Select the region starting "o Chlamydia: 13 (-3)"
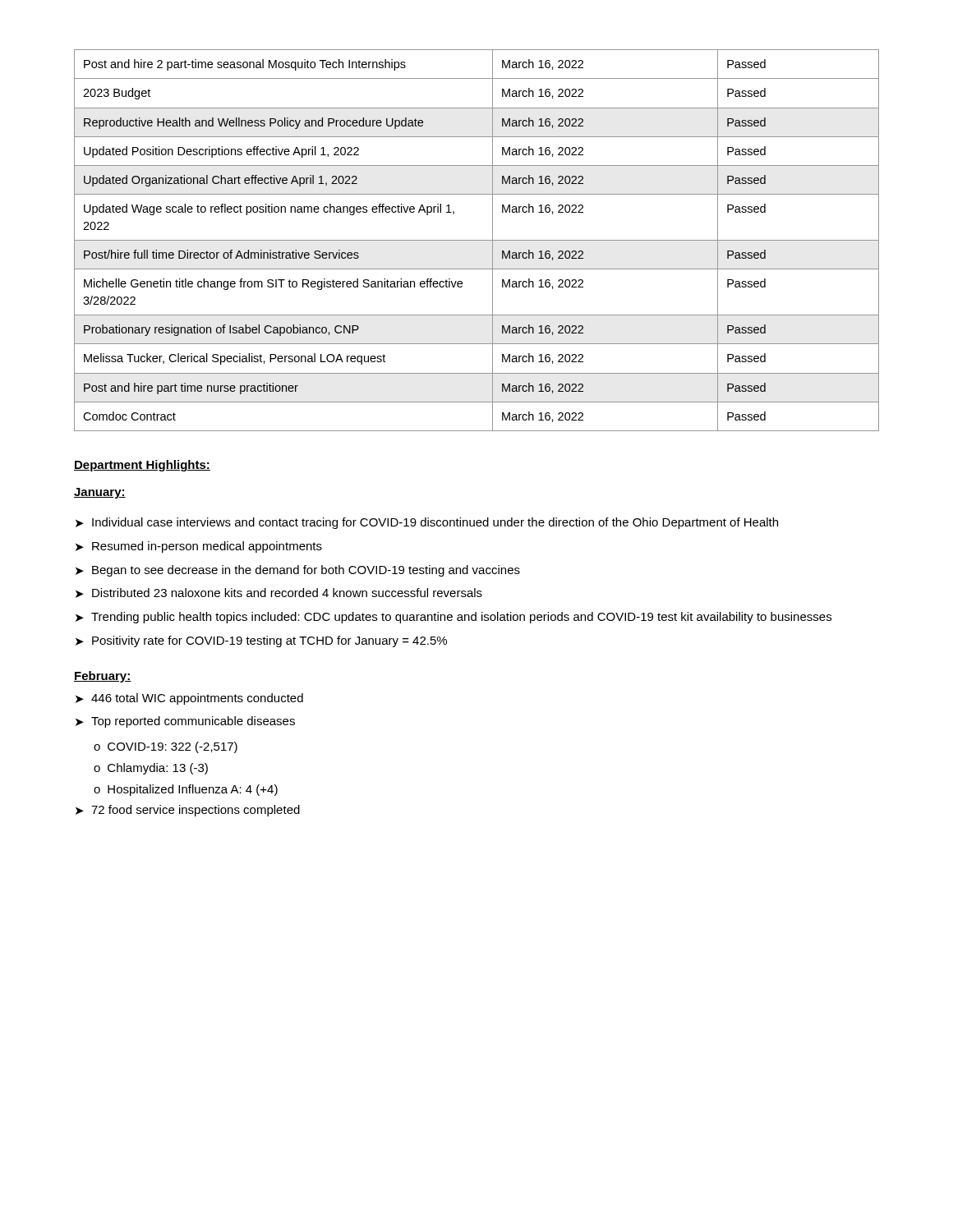 point(151,768)
